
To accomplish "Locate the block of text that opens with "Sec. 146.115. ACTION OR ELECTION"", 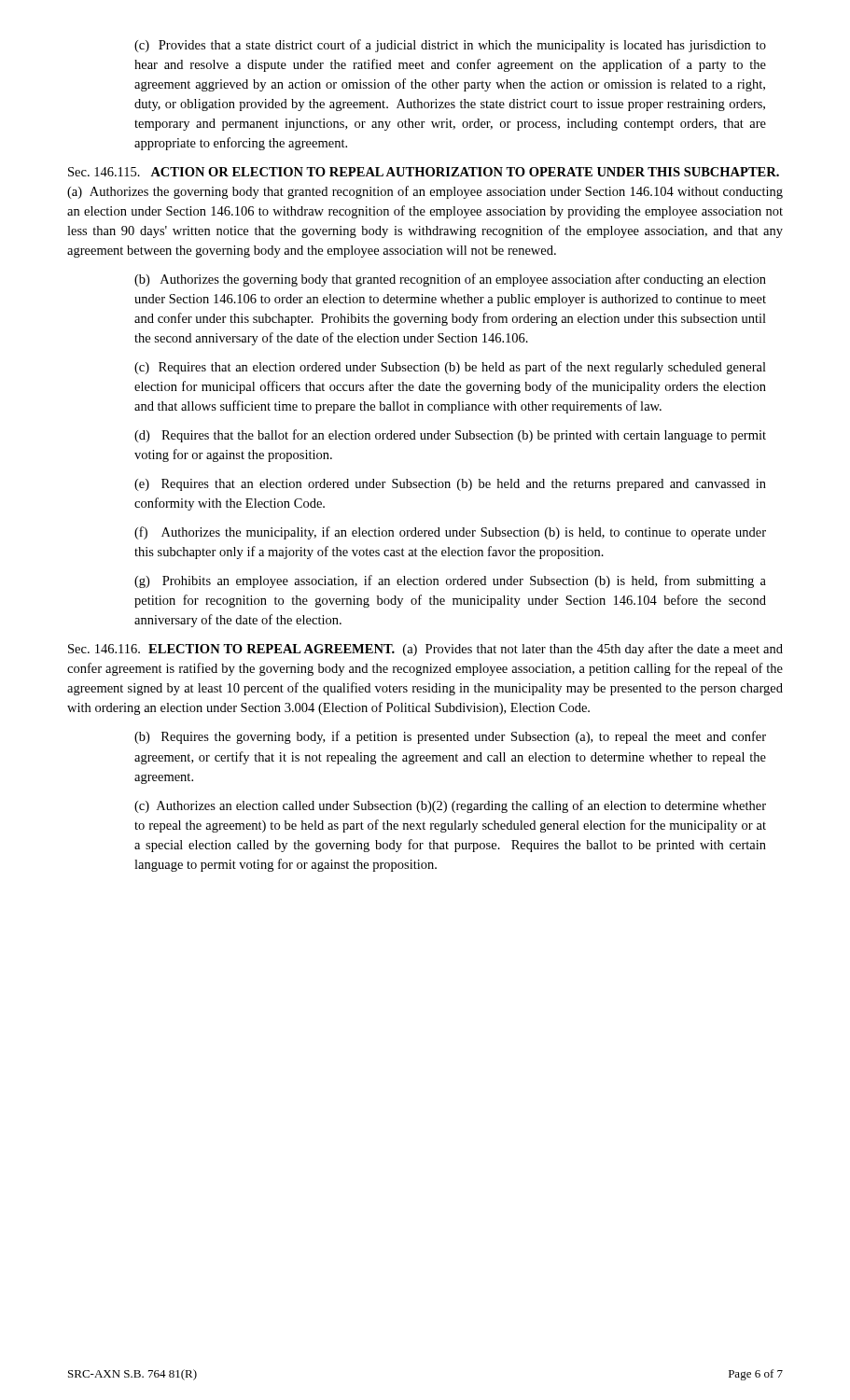I will pos(425,212).
